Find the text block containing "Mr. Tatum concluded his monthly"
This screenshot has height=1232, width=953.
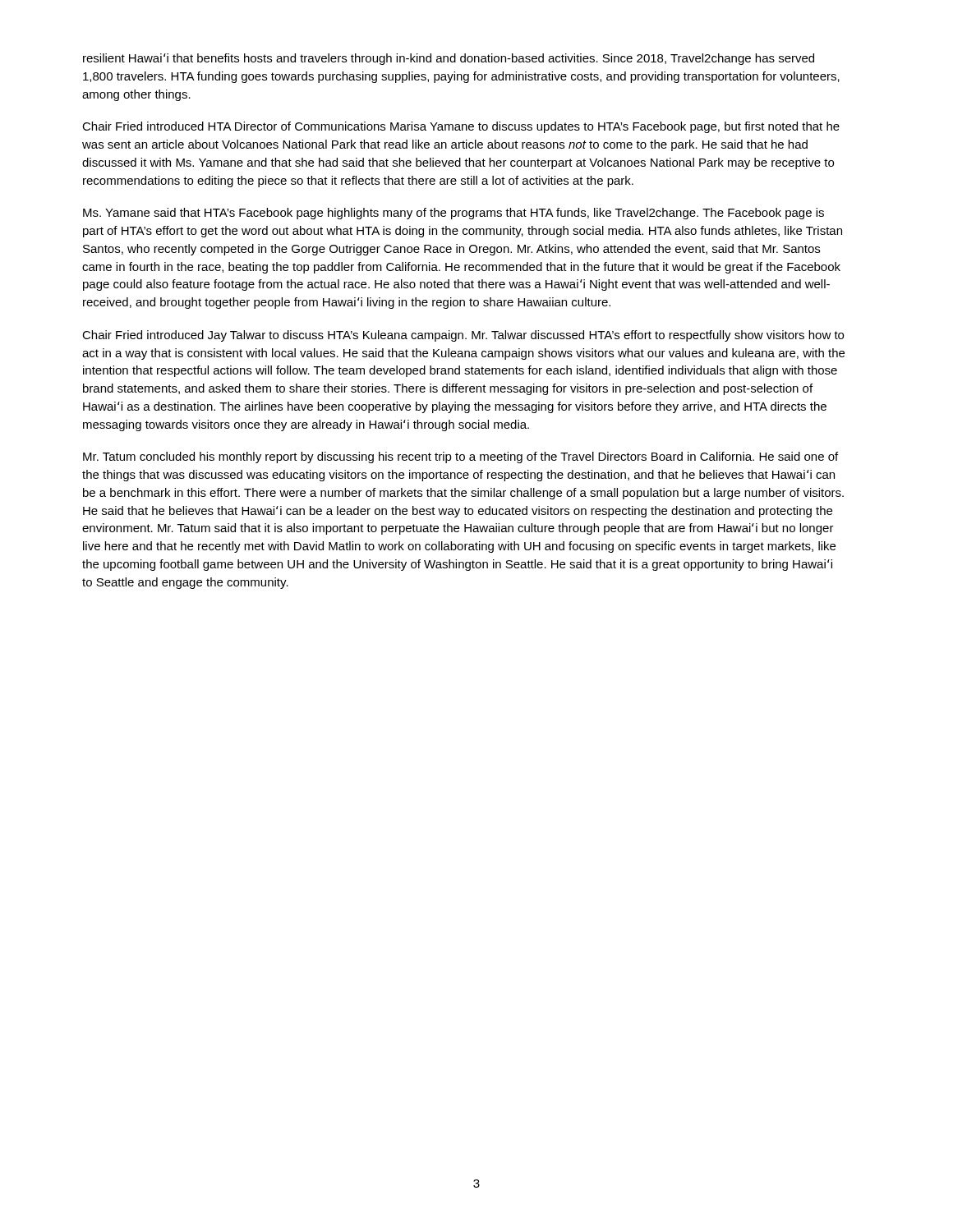pyautogui.click(x=463, y=519)
